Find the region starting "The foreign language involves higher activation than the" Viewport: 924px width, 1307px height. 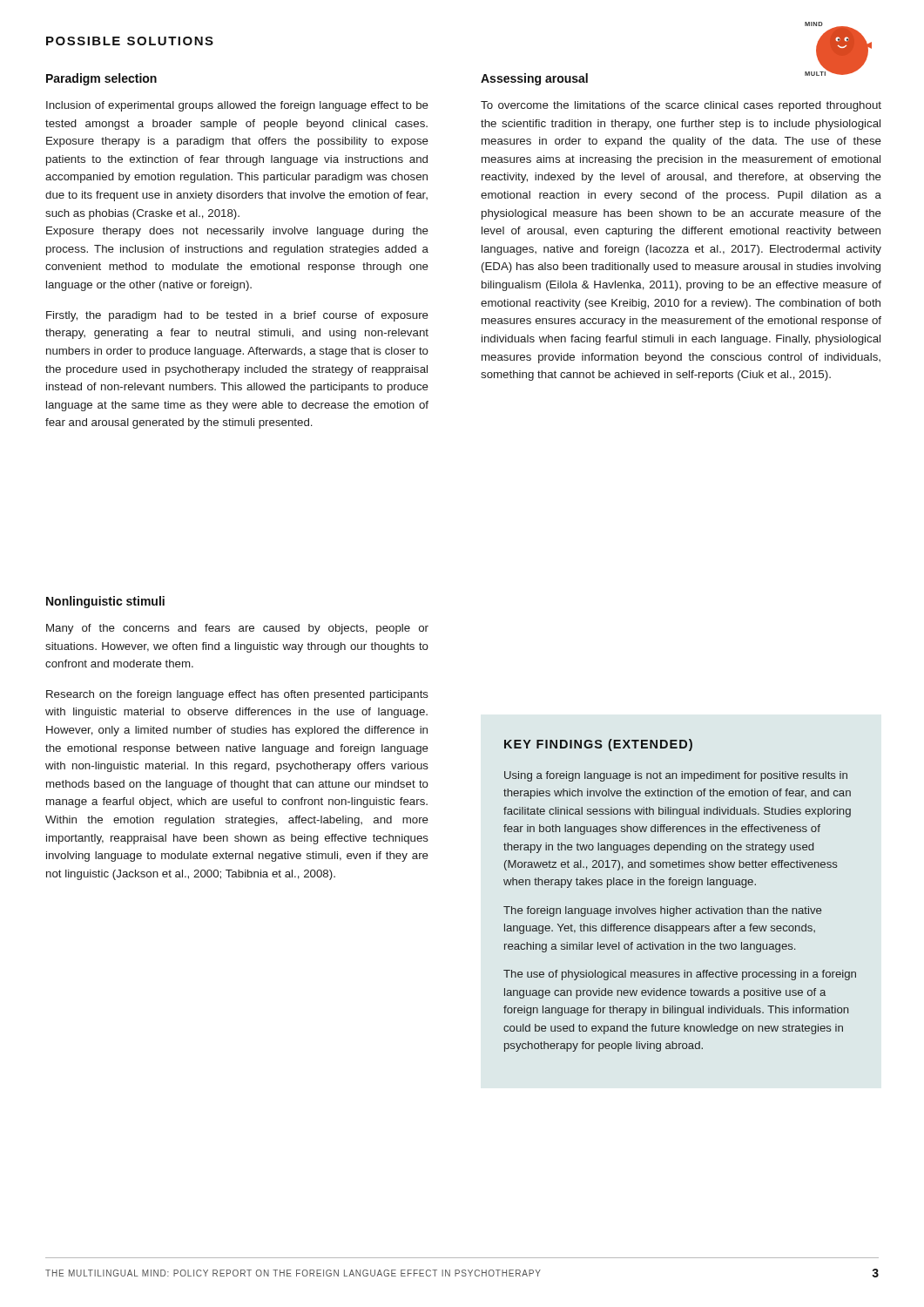tap(663, 928)
